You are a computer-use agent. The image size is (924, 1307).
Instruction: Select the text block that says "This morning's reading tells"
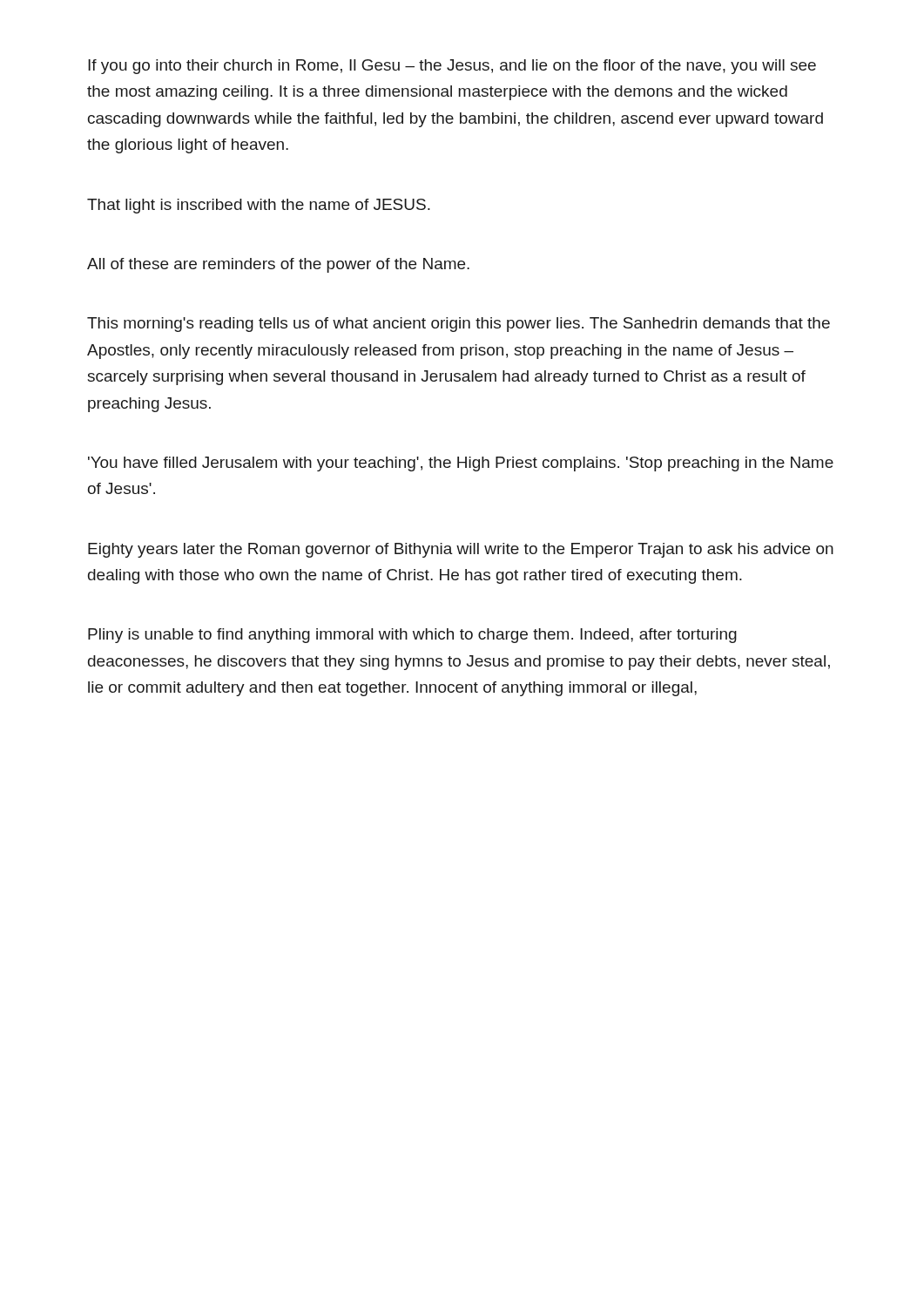459,363
